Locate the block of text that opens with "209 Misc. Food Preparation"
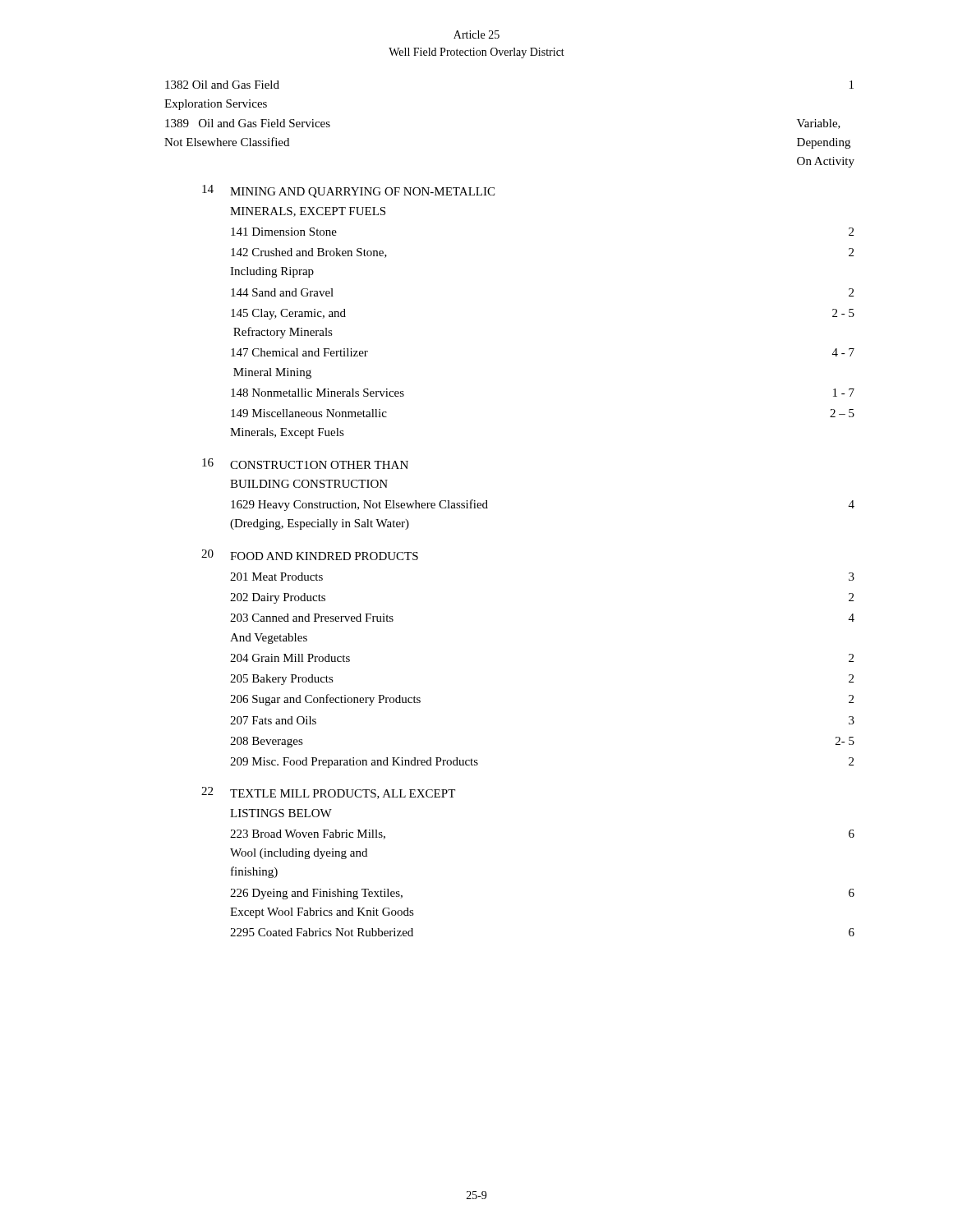The width and height of the screenshot is (953, 1232). (x=347, y=763)
